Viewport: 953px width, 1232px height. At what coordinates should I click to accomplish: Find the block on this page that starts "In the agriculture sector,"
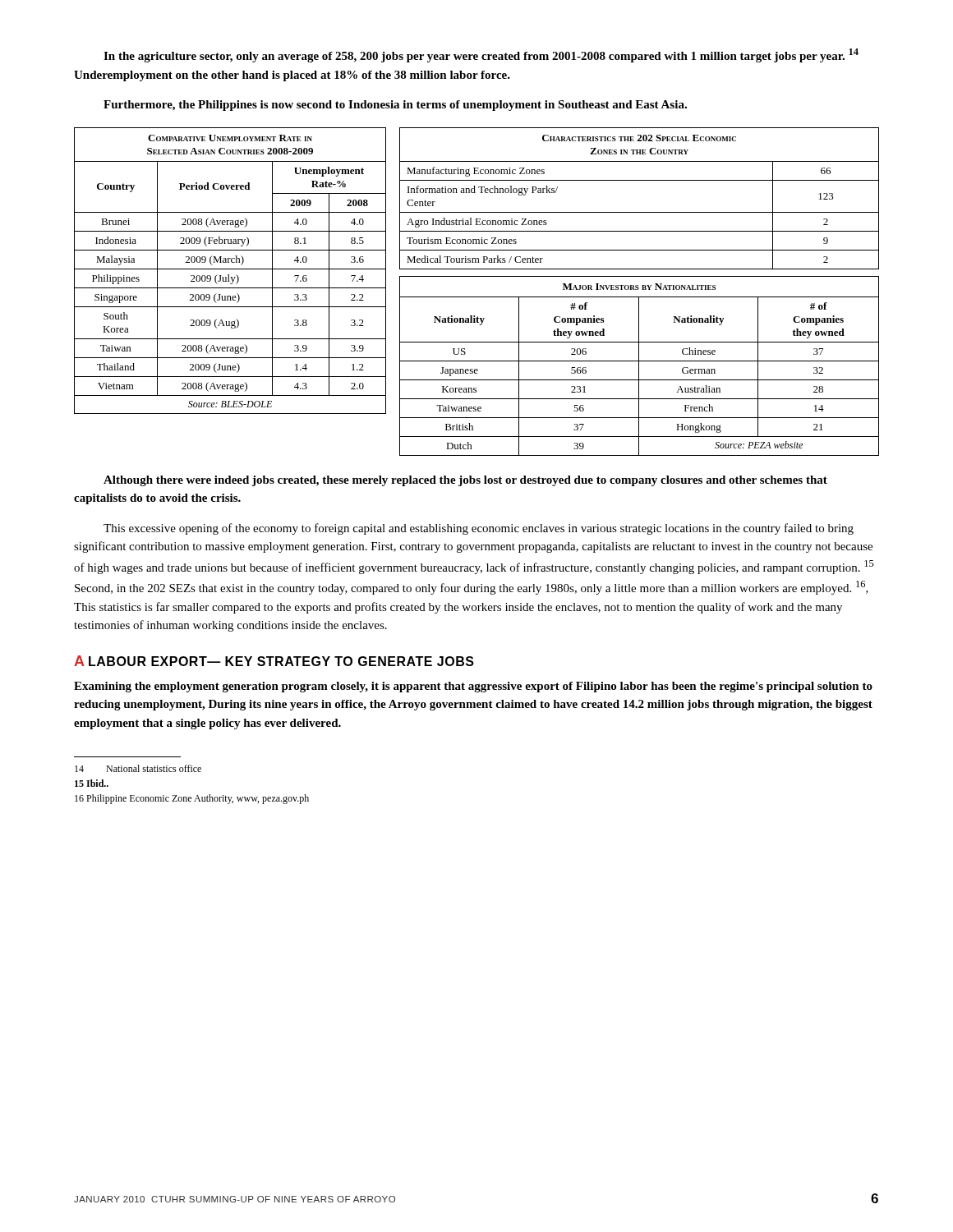468,63
